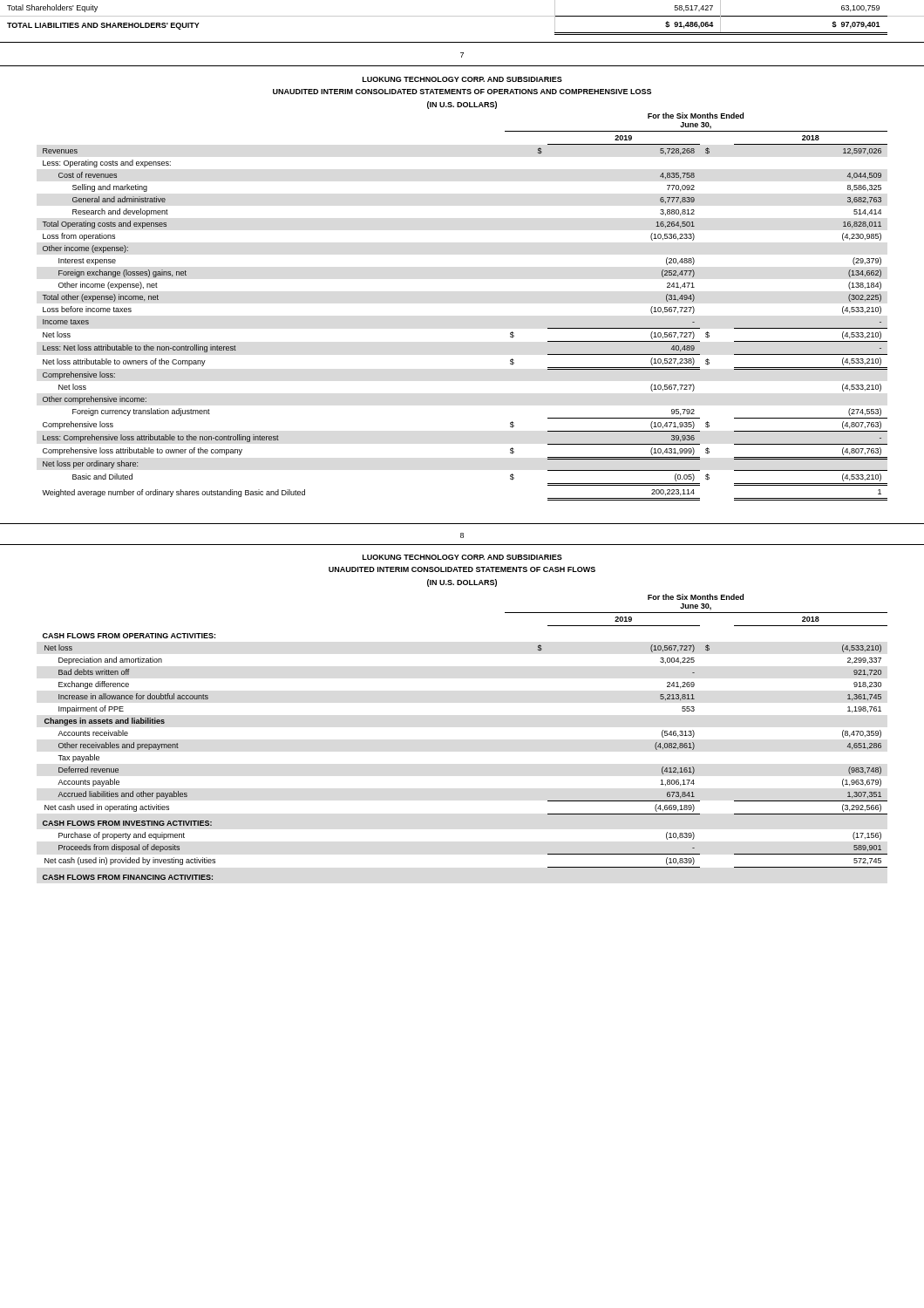924x1308 pixels.
Task: Find the table that mentions "Total Shareholders' Equity"
Action: (x=462, y=17)
